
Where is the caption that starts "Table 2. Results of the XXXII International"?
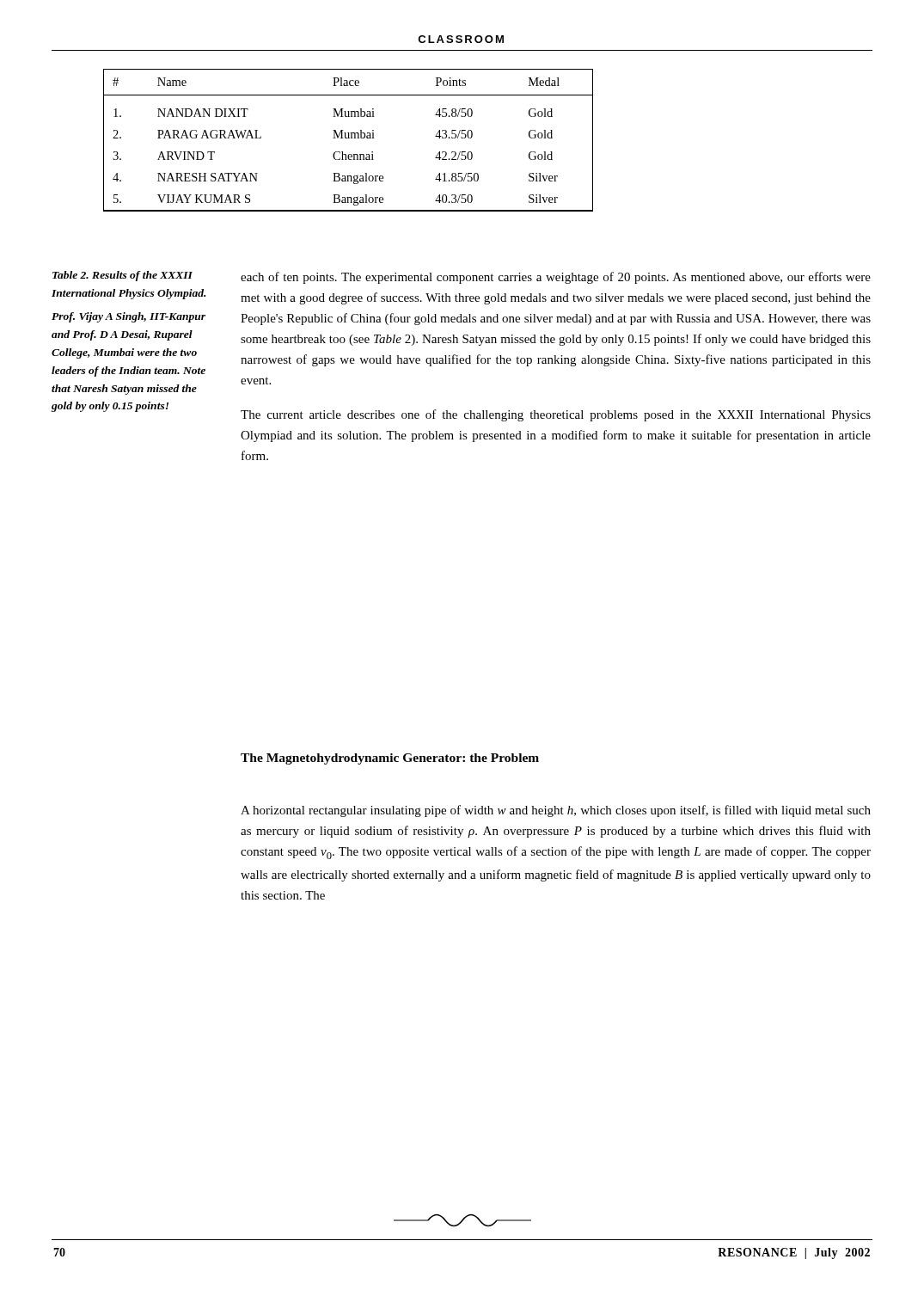135,341
